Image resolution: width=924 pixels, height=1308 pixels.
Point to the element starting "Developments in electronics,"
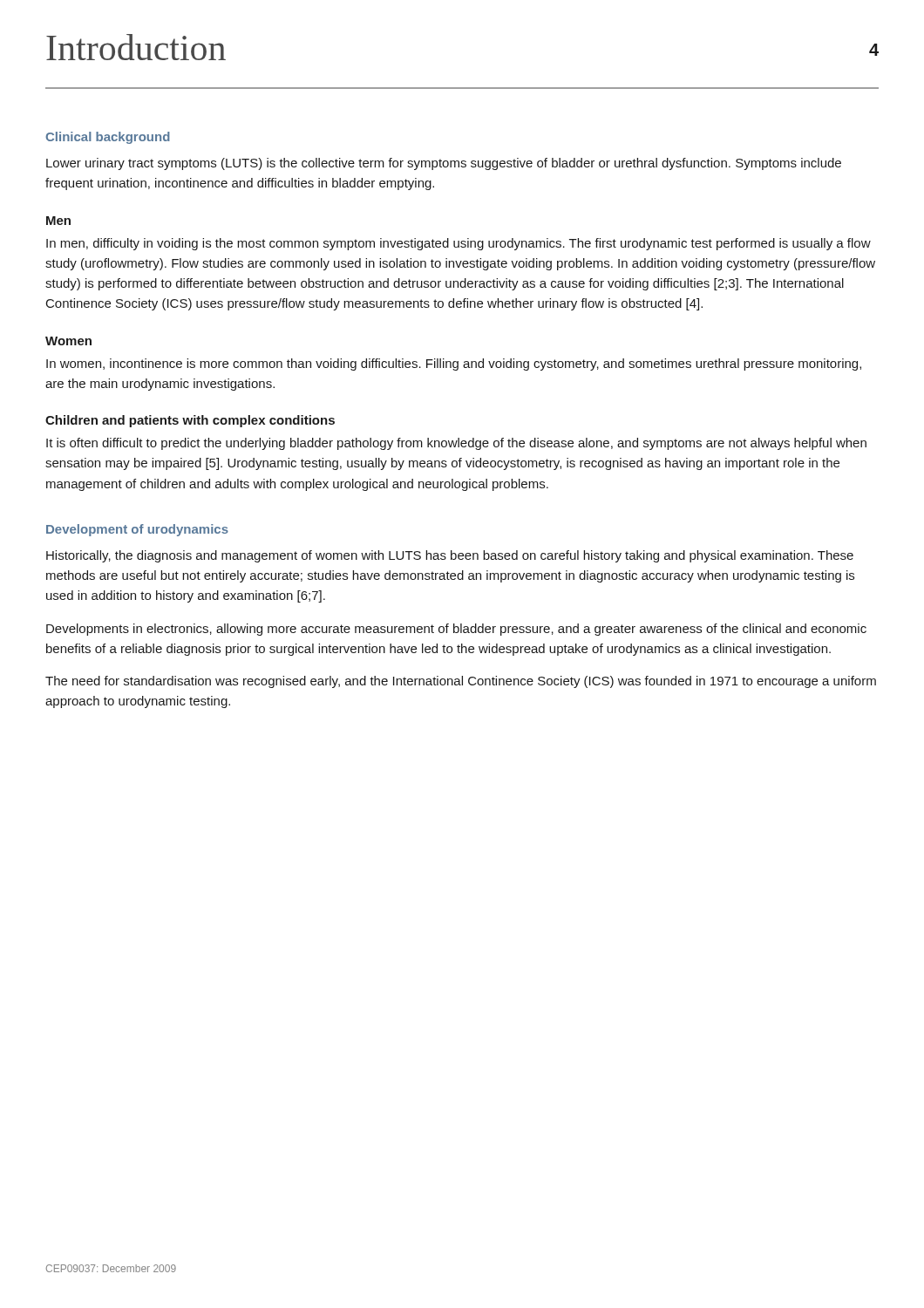456,638
